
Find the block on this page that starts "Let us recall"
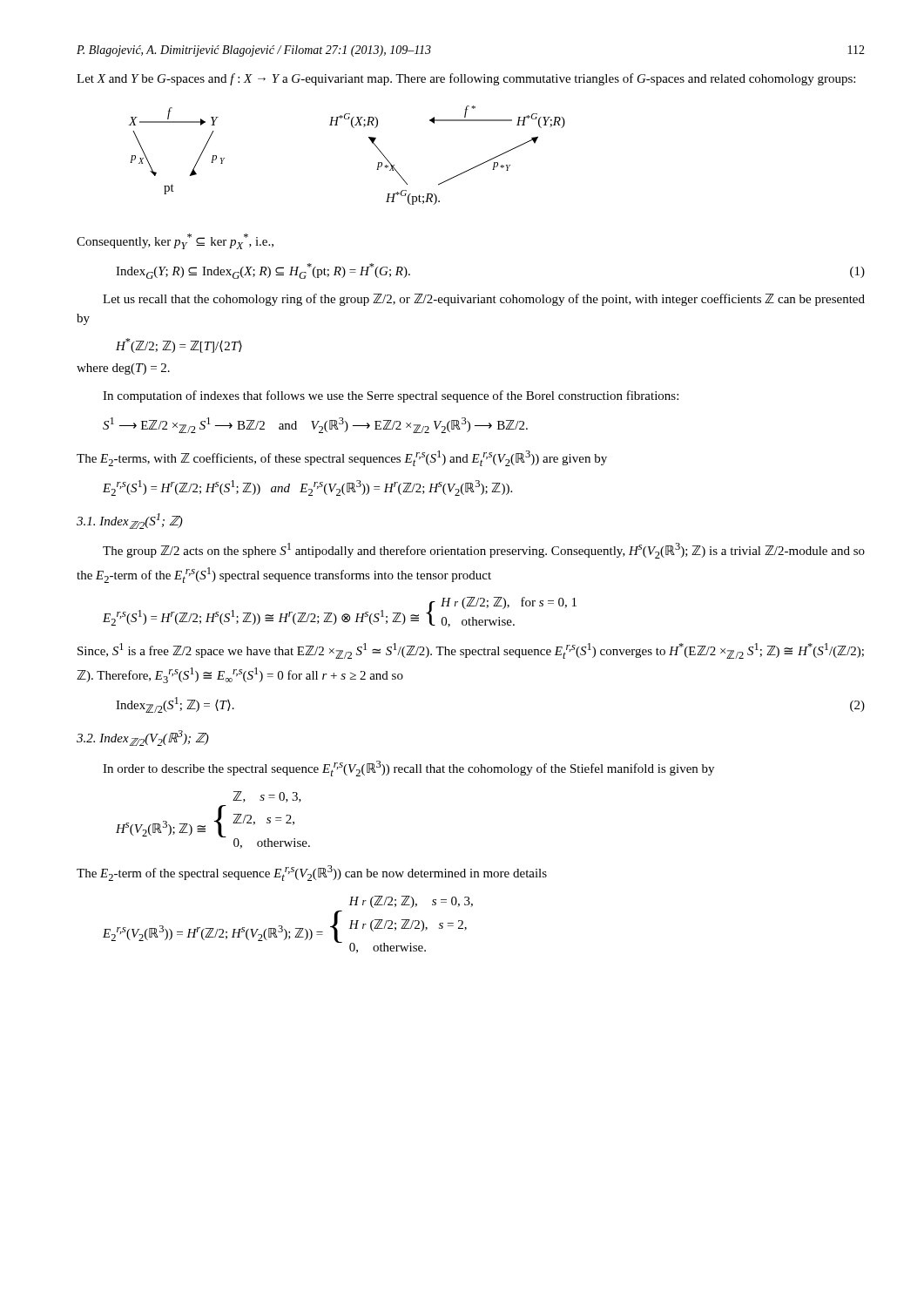coord(471,309)
